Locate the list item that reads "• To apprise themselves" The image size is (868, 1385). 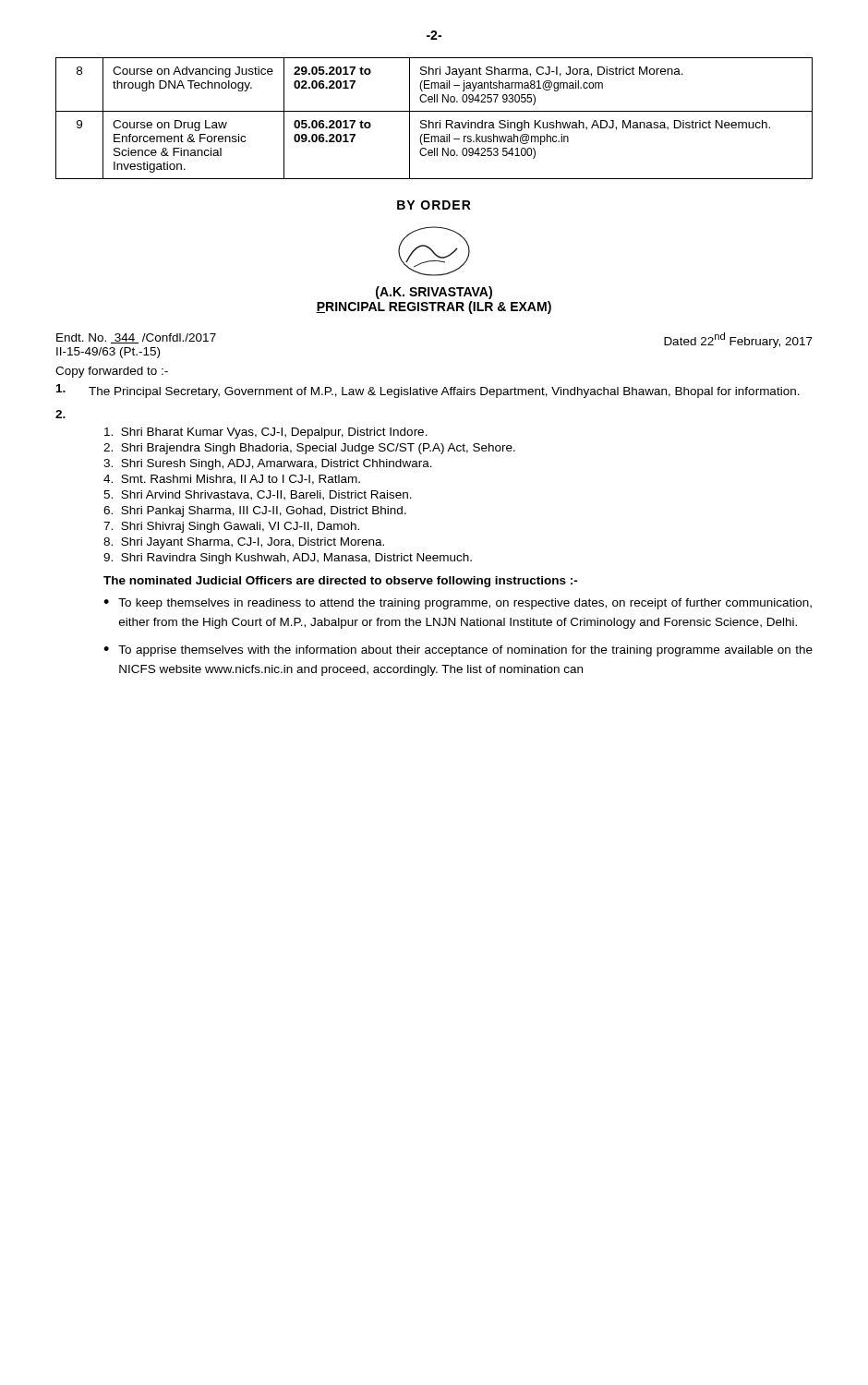coord(458,660)
